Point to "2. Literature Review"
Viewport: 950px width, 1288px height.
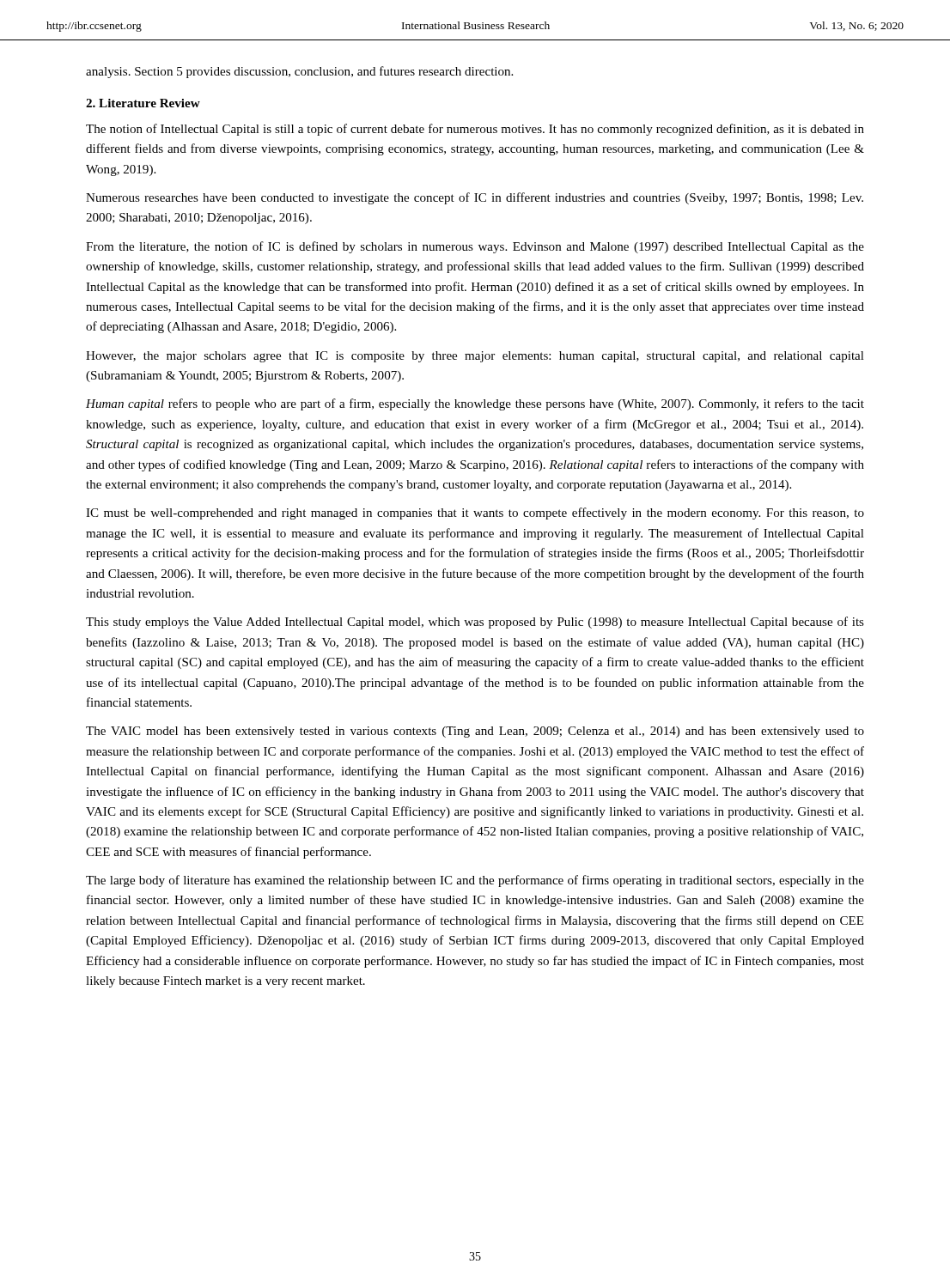143,103
